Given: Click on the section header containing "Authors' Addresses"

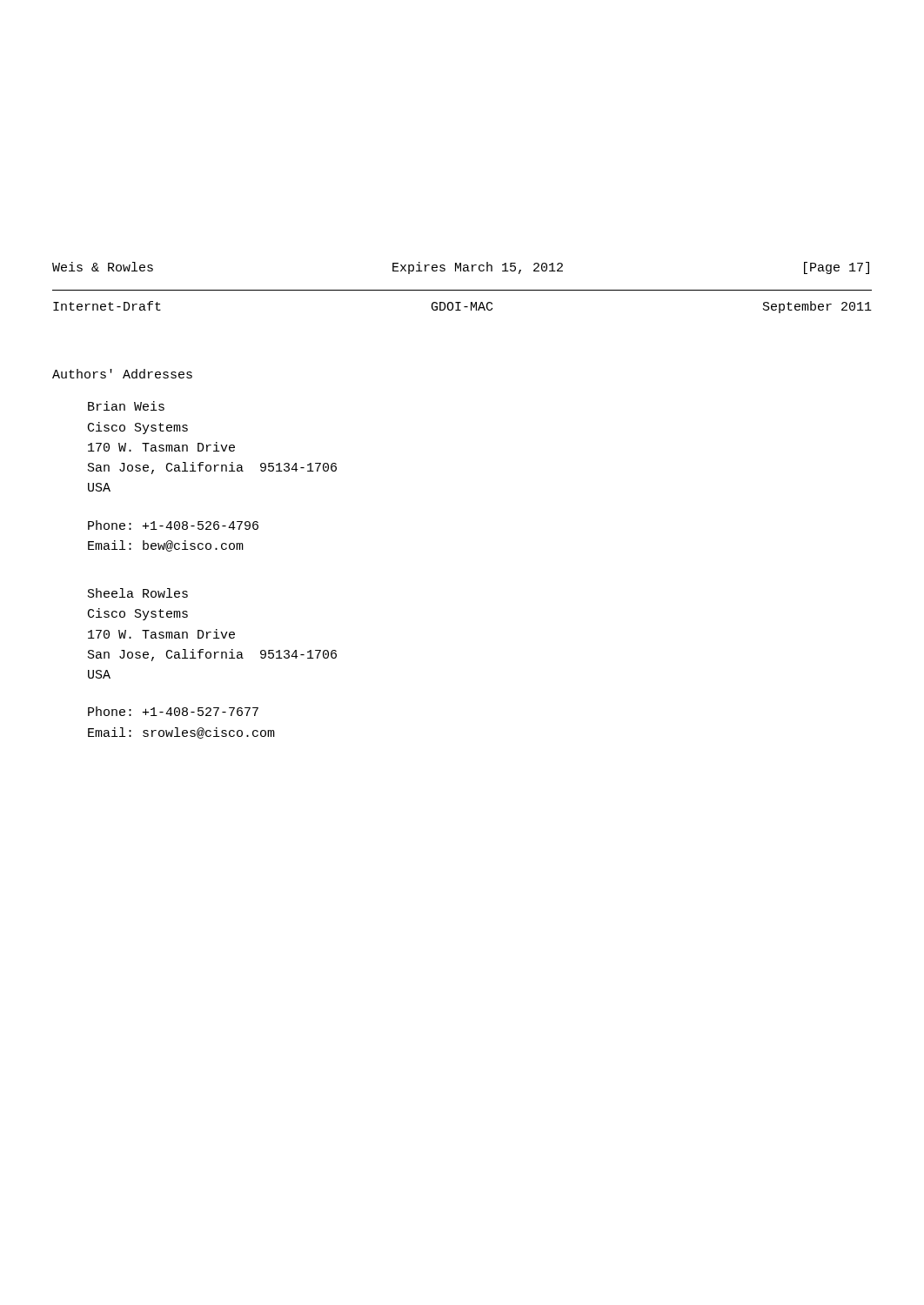Looking at the screenshot, I should pyautogui.click(x=123, y=375).
